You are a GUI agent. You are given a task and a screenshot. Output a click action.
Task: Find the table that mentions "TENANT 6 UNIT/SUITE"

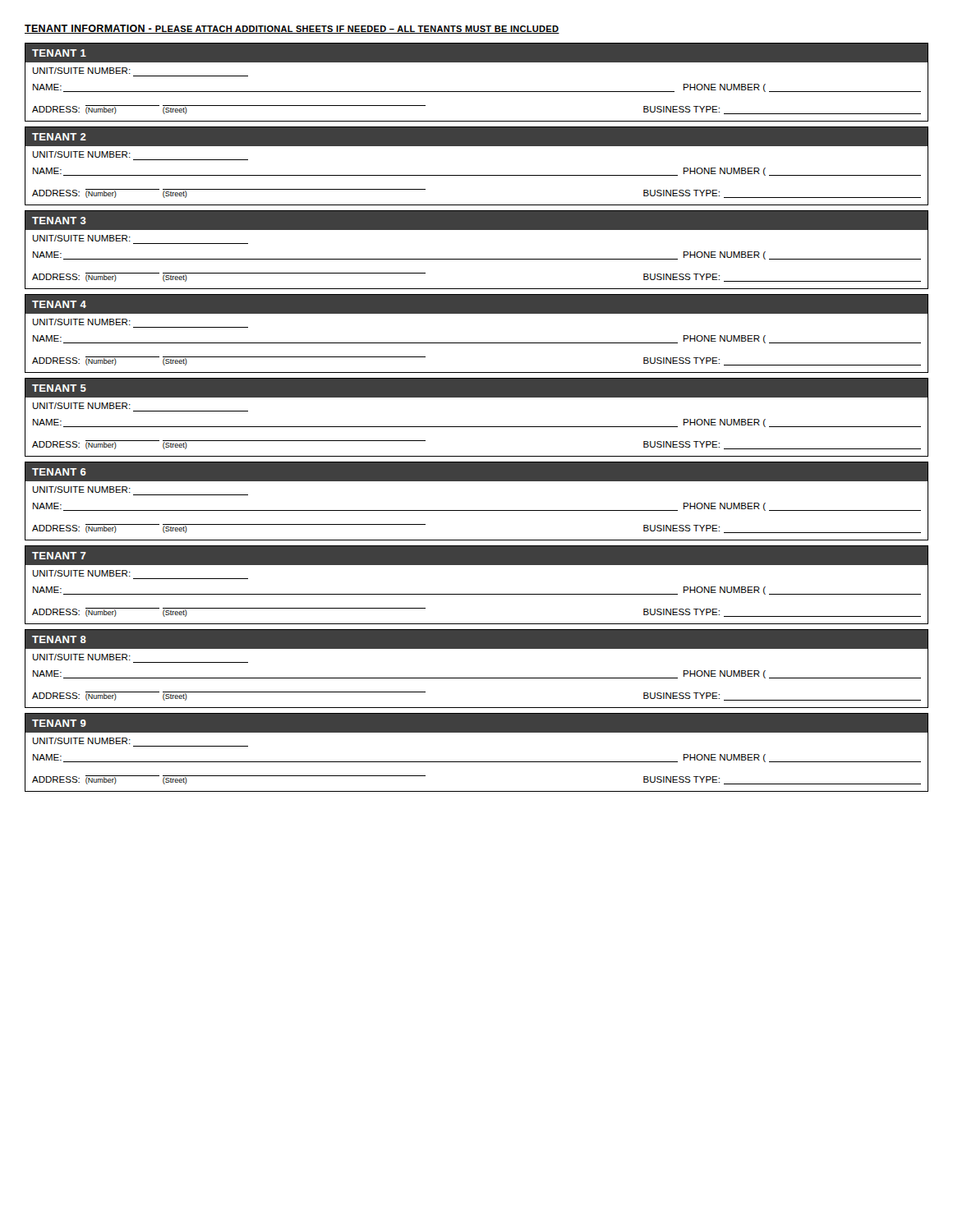tap(476, 501)
